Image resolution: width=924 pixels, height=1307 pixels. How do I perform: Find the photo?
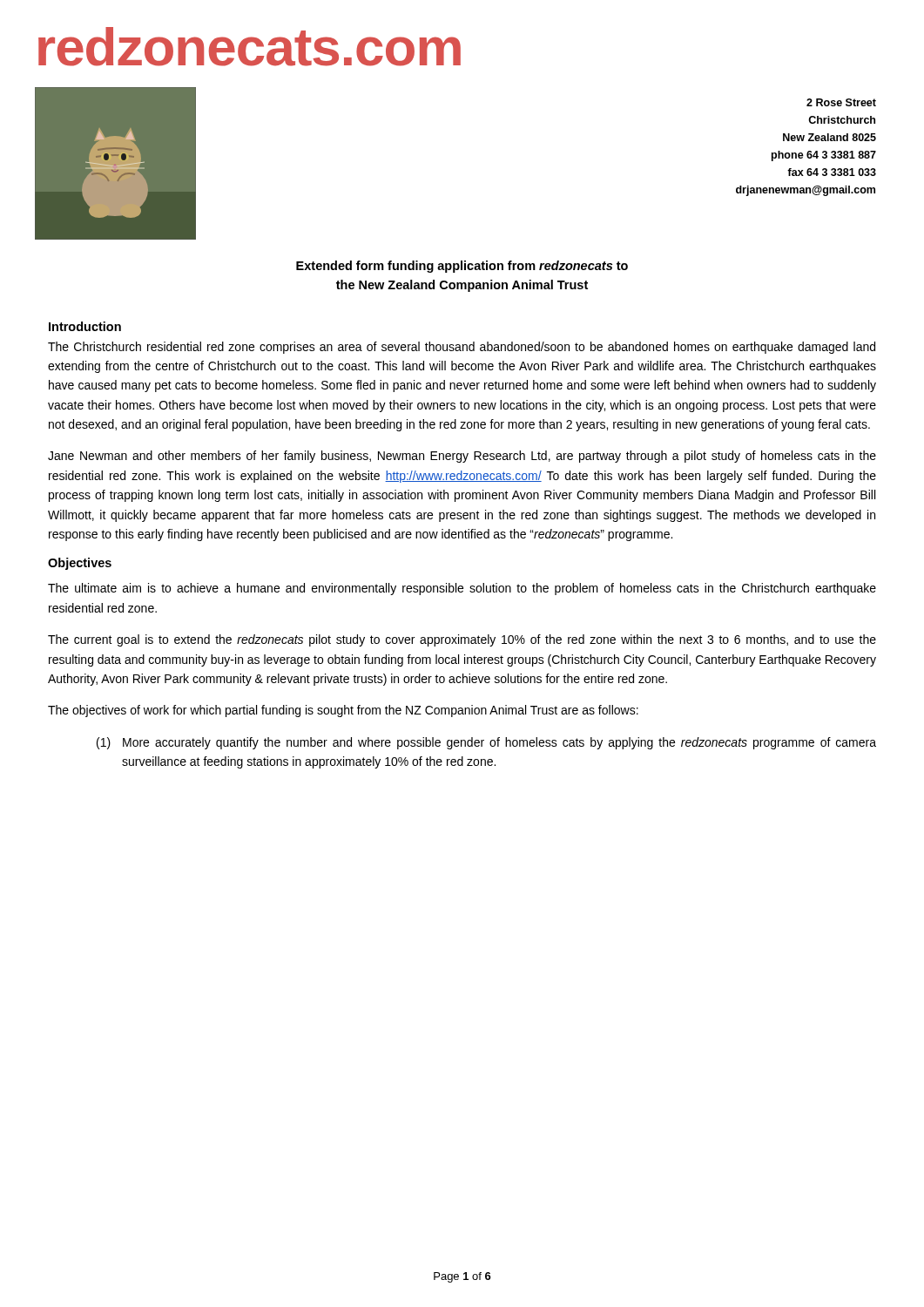pos(115,163)
